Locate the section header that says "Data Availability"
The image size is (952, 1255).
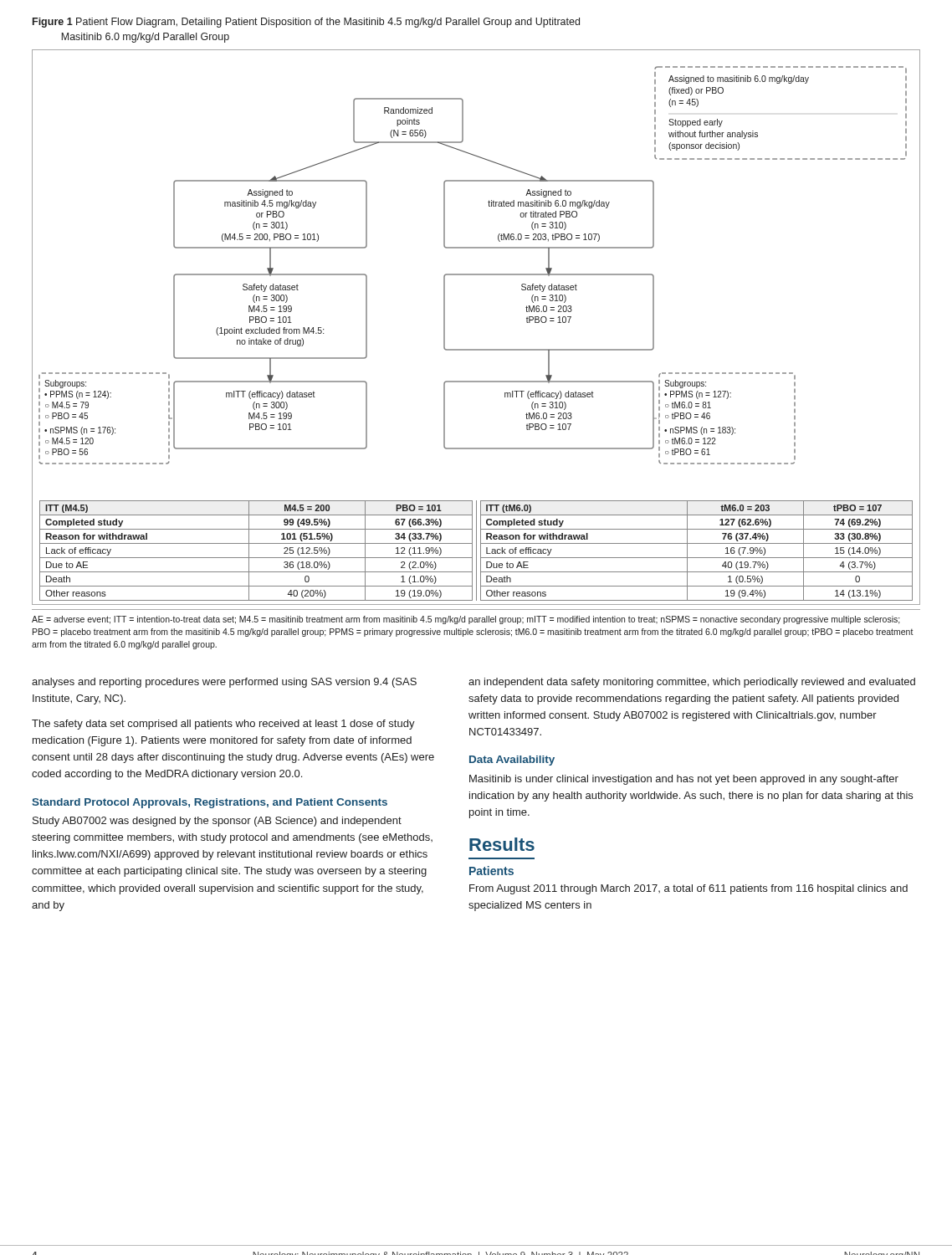tap(512, 759)
